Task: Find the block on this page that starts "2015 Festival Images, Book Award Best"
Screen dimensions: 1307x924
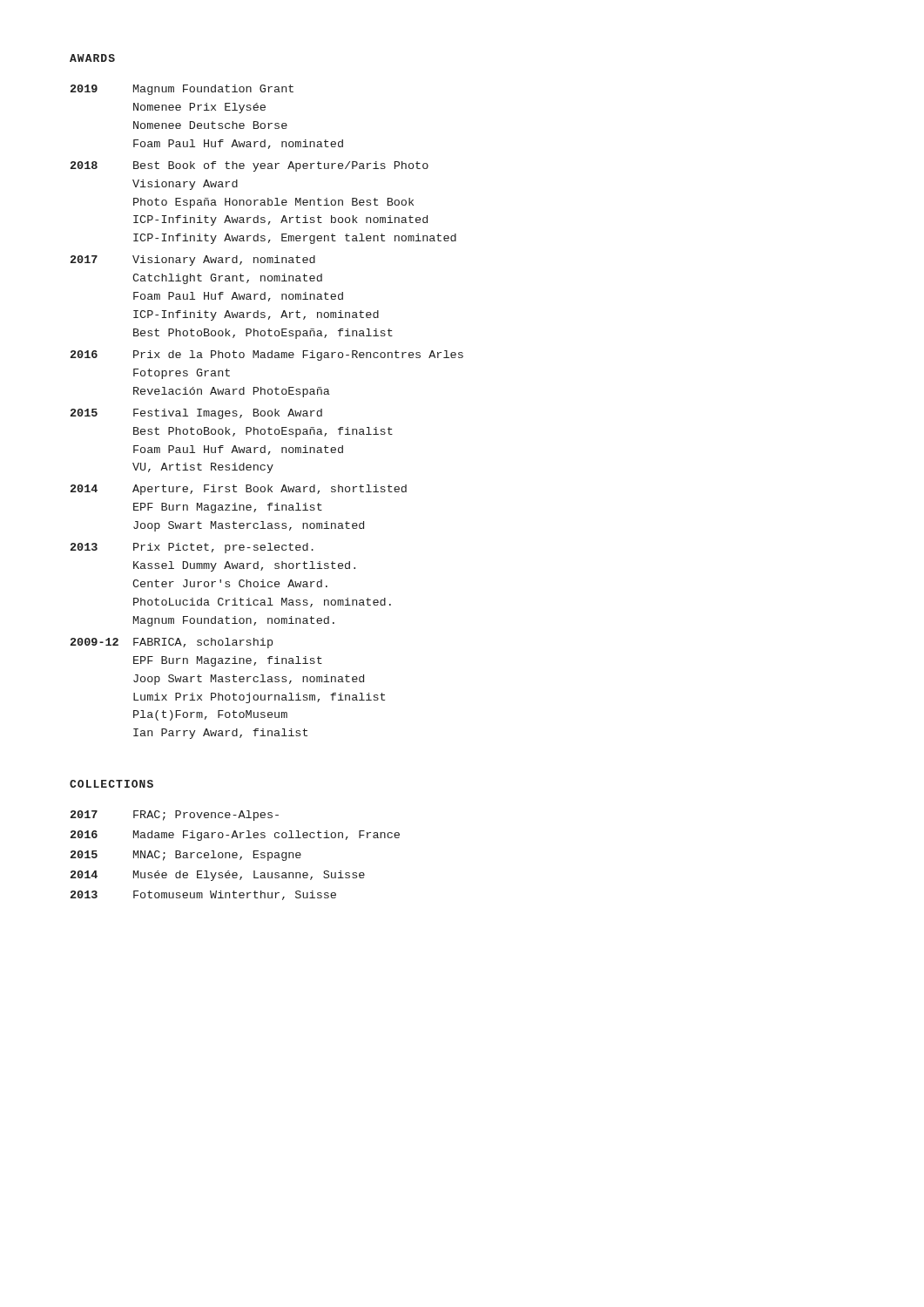Action: (x=374, y=441)
